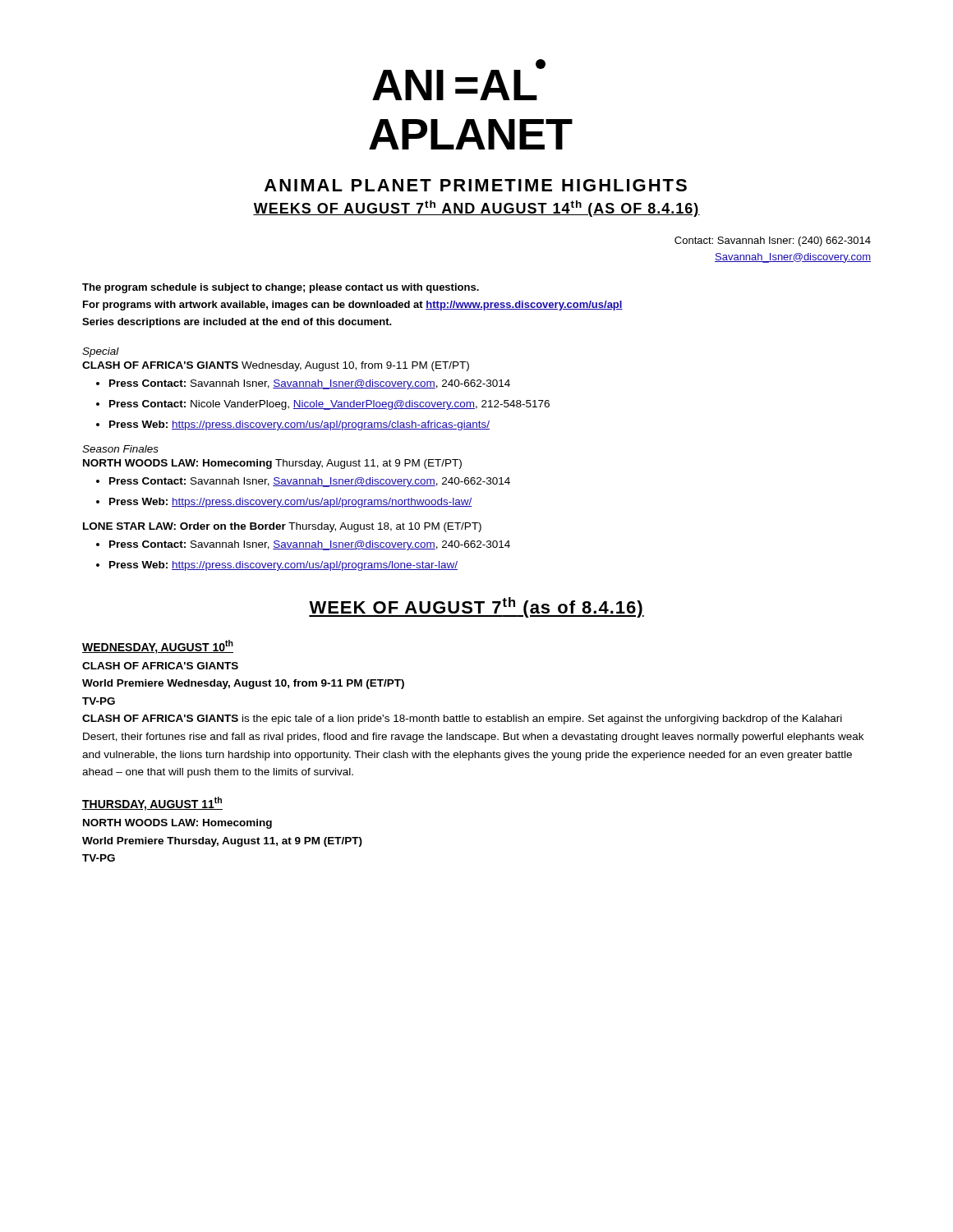Click on the text starting "LONE STAR LAW:"
This screenshot has width=953, height=1232.
click(x=282, y=526)
